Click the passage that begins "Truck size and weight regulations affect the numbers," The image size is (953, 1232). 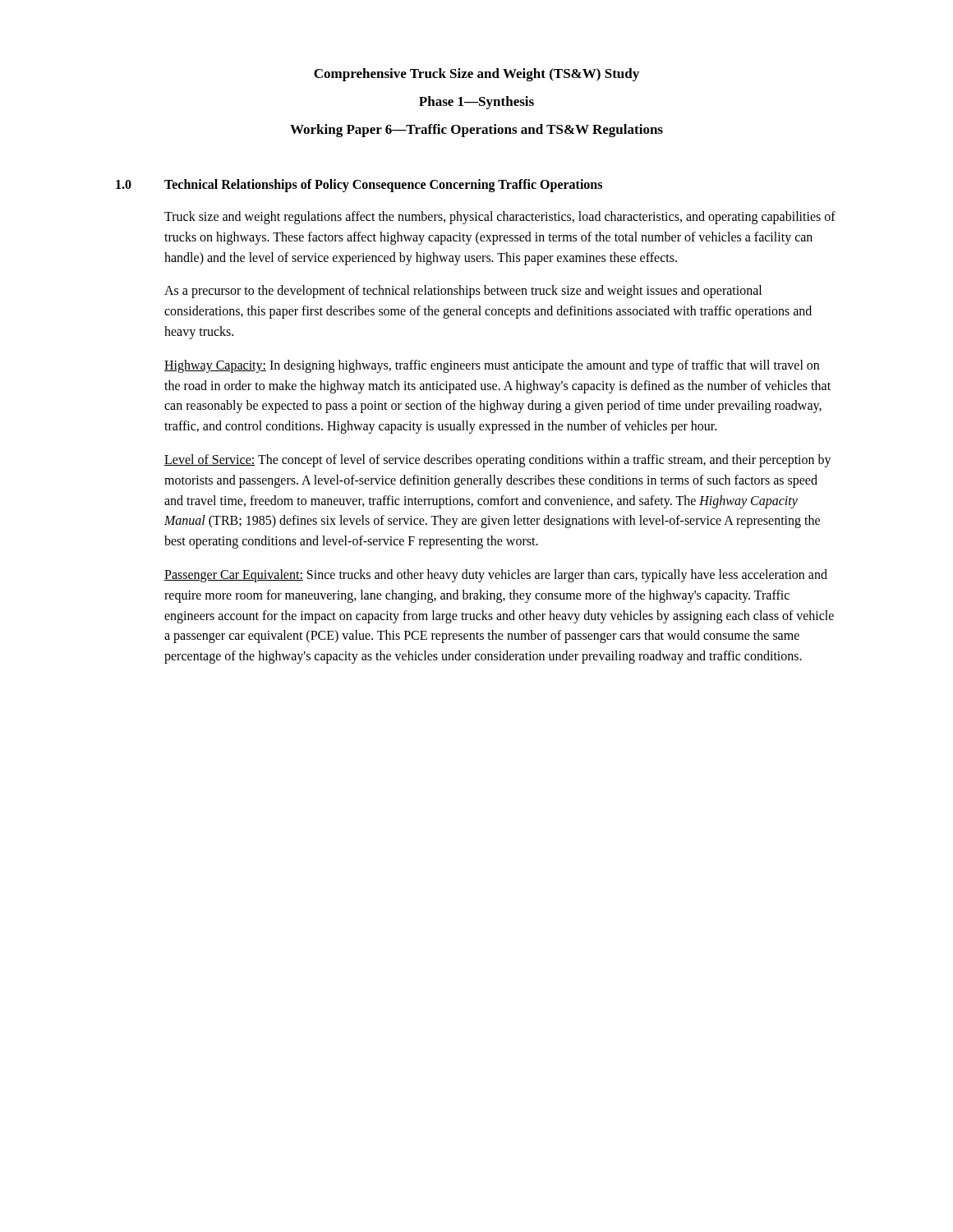point(500,237)
